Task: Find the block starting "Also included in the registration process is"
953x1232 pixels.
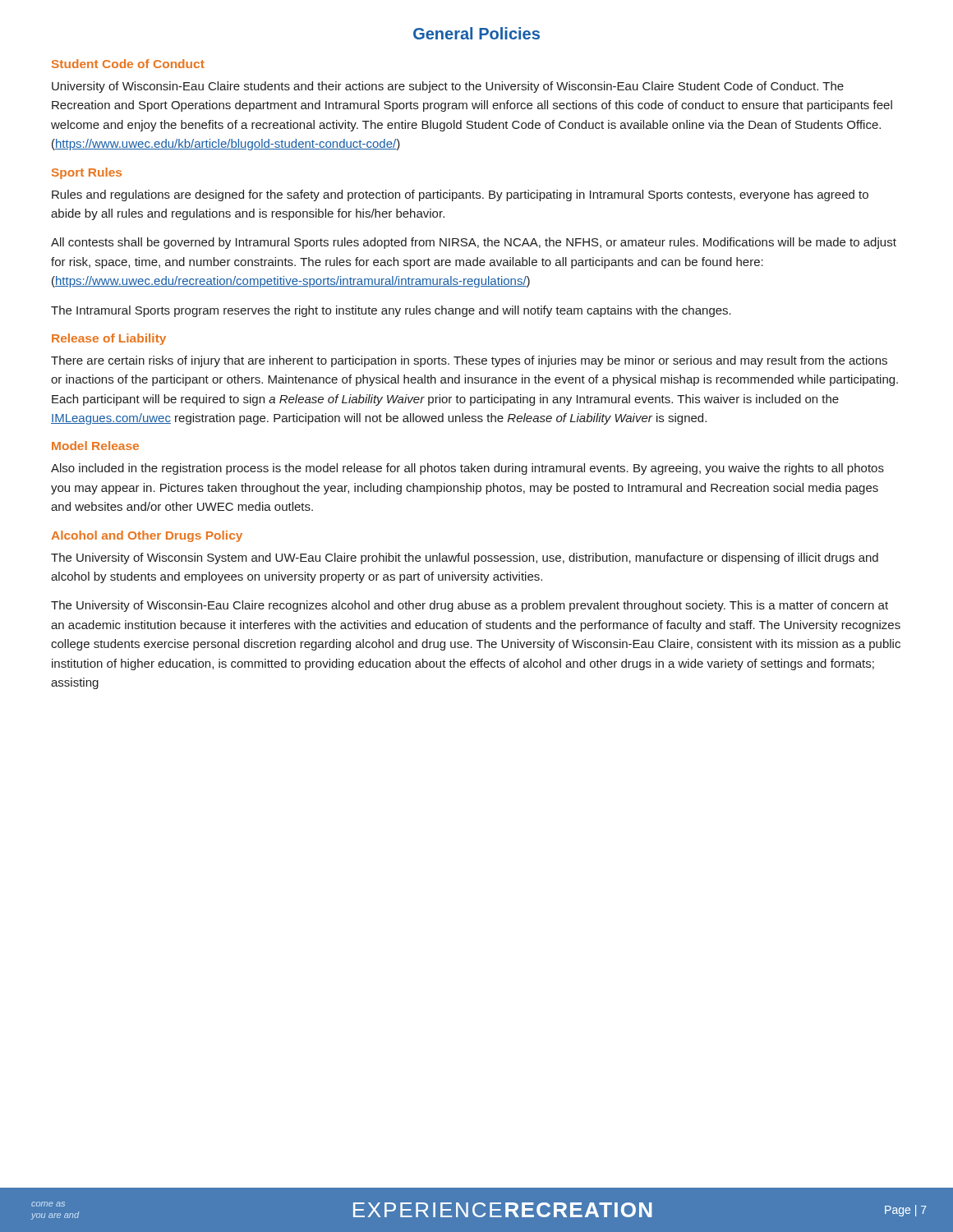Action: coord(467,487)
